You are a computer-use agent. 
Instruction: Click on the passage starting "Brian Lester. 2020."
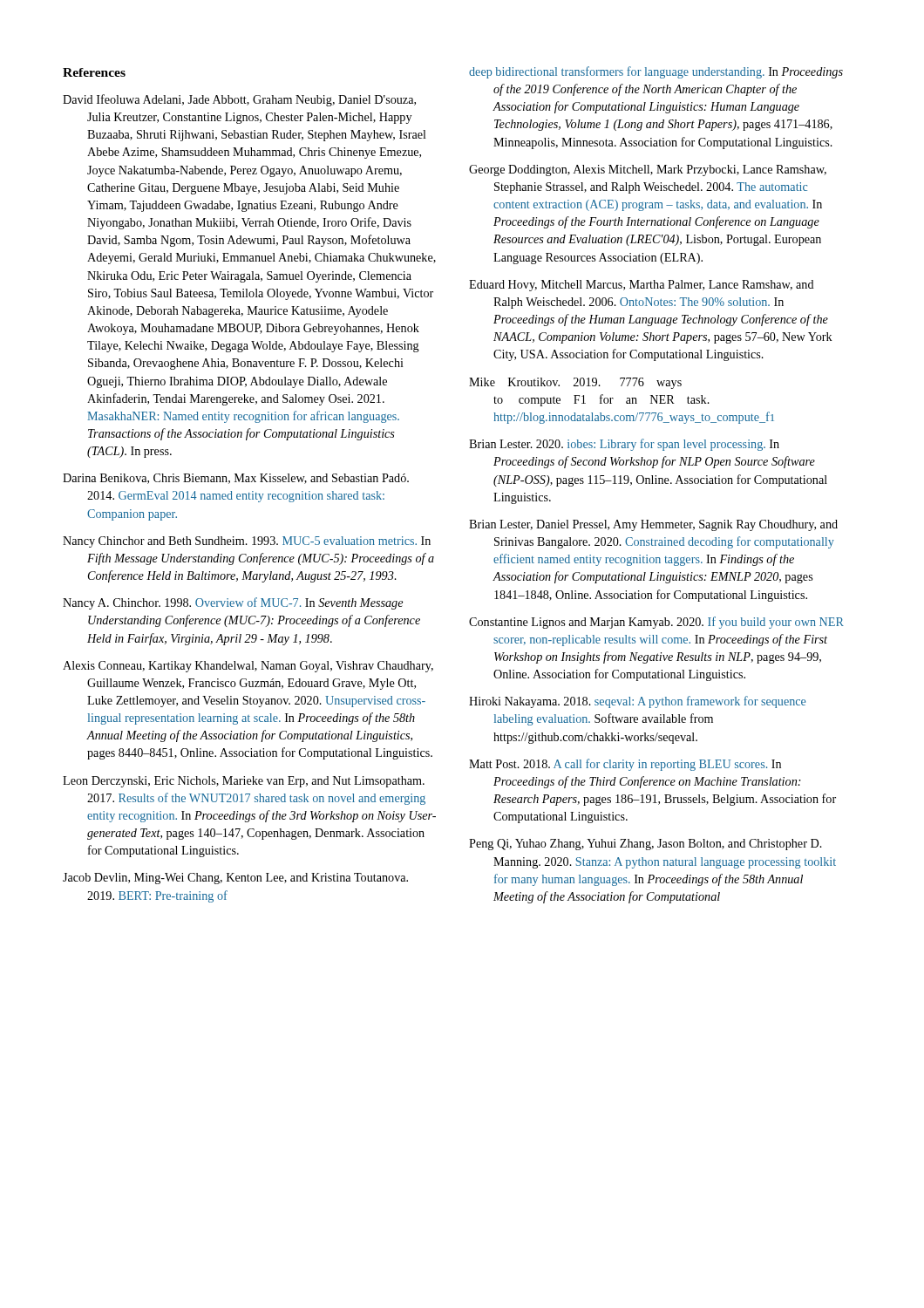coord(648,470)
